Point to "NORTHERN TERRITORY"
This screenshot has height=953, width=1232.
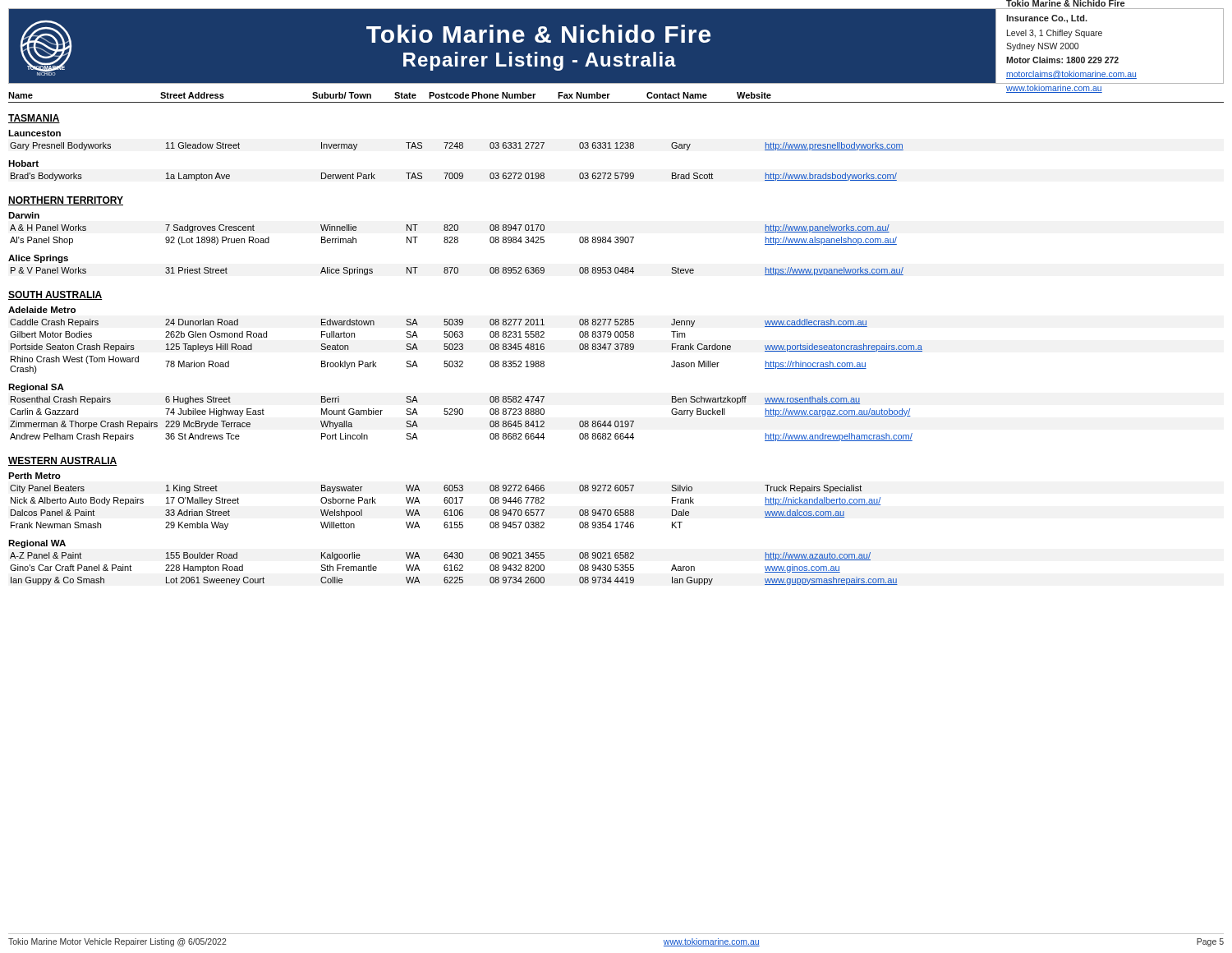66,200
